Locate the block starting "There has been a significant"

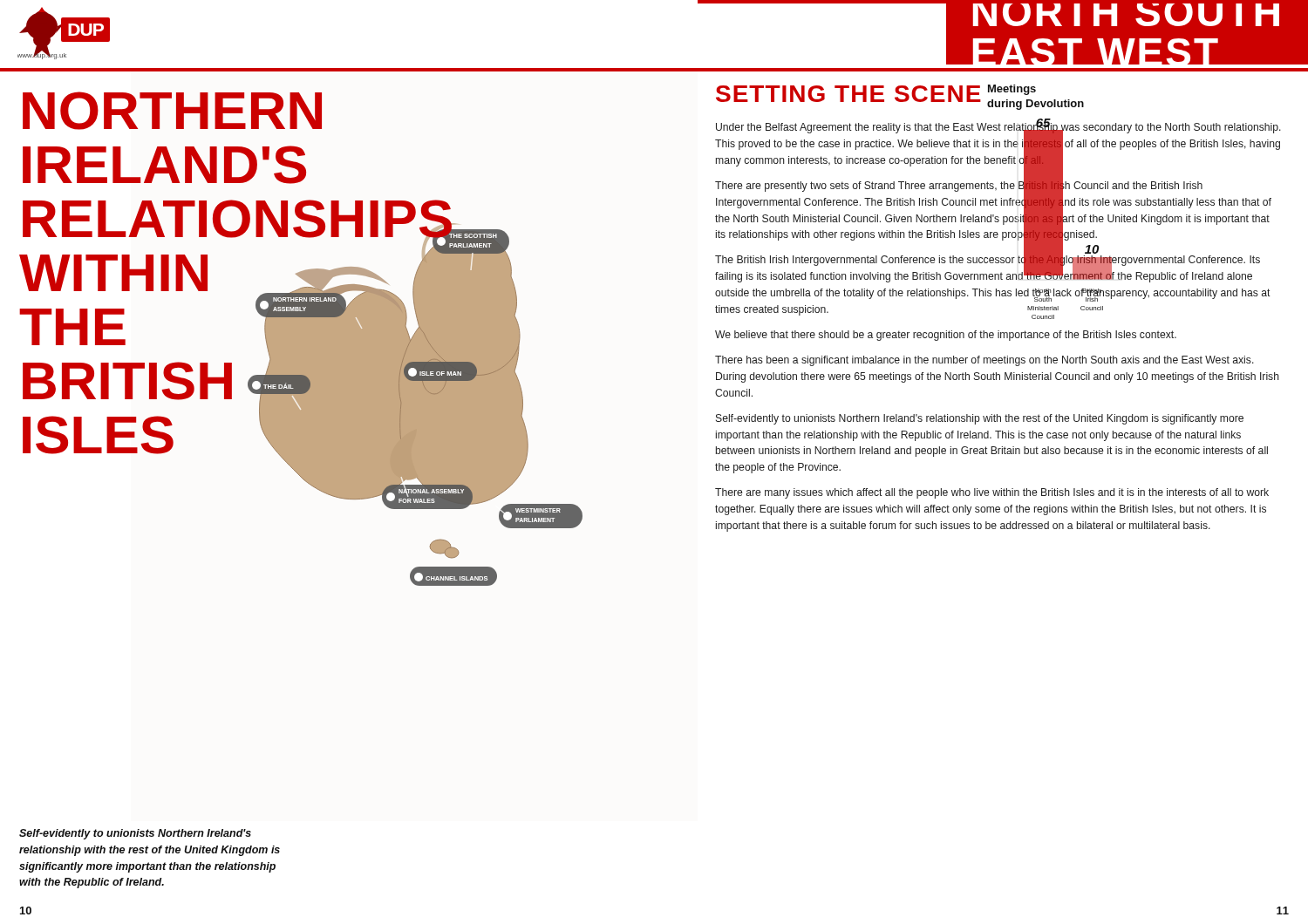(997, 376)
